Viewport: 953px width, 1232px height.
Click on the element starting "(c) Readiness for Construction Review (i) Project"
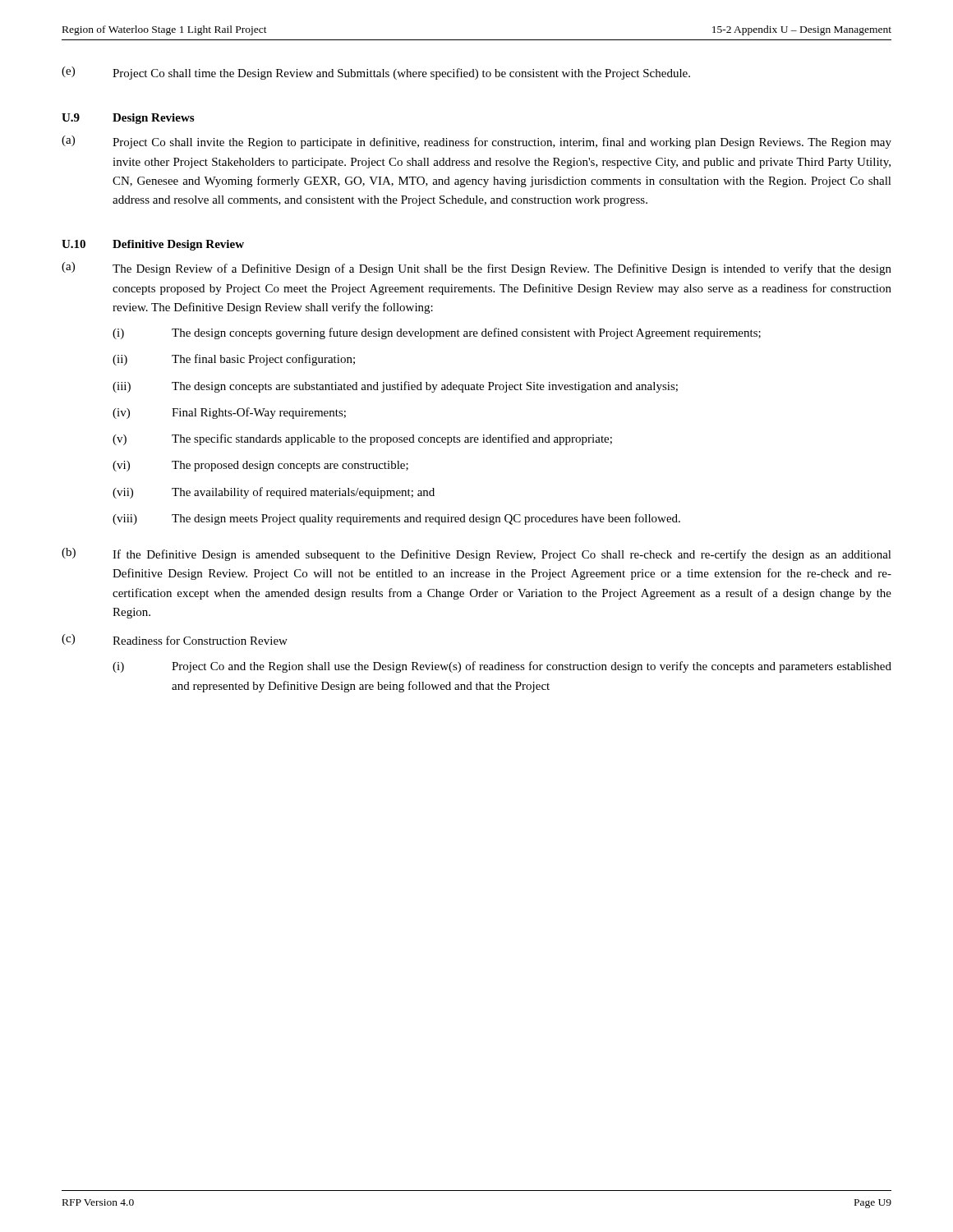point(476,667)
